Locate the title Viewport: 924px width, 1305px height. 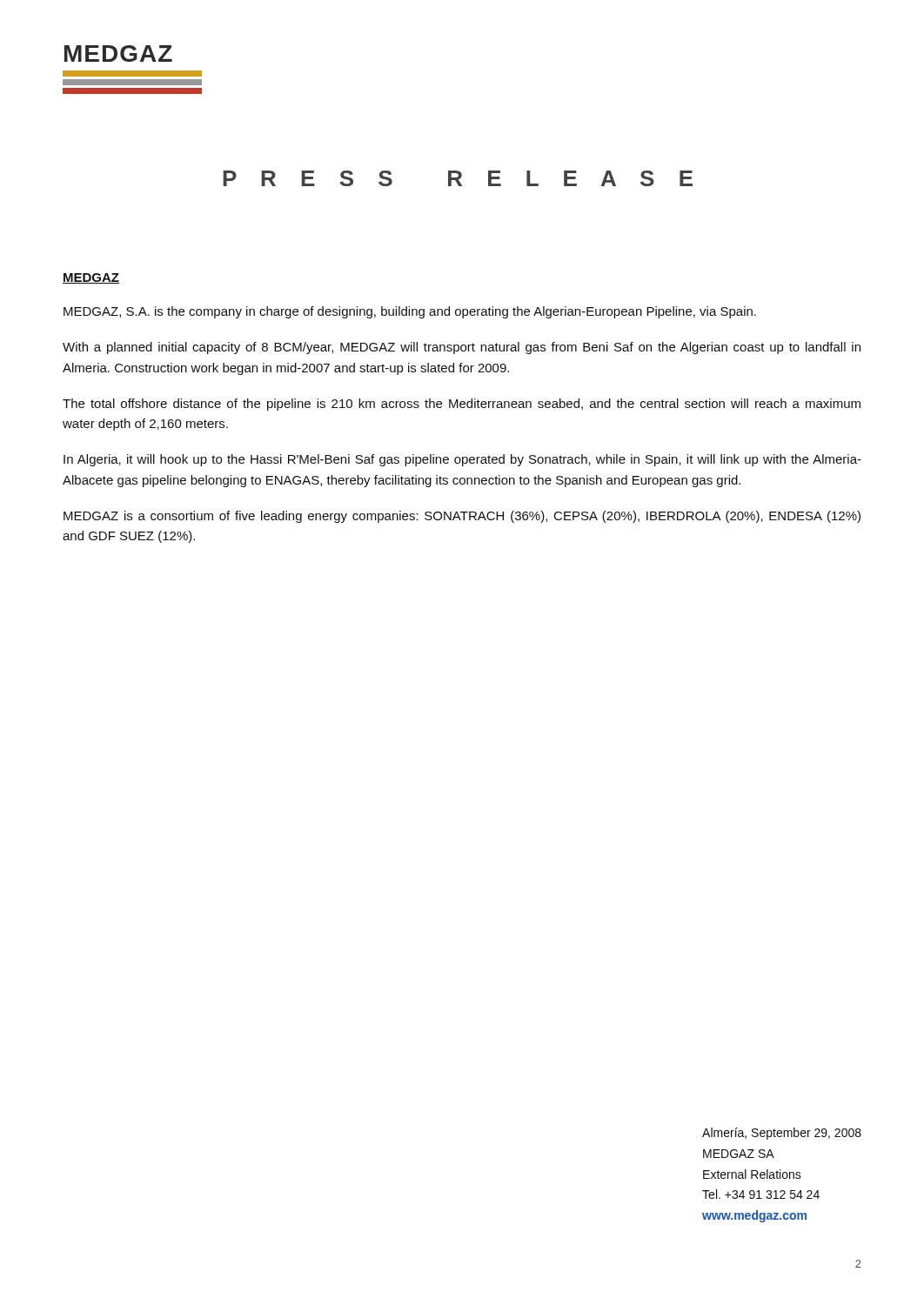tap(462, 178)
